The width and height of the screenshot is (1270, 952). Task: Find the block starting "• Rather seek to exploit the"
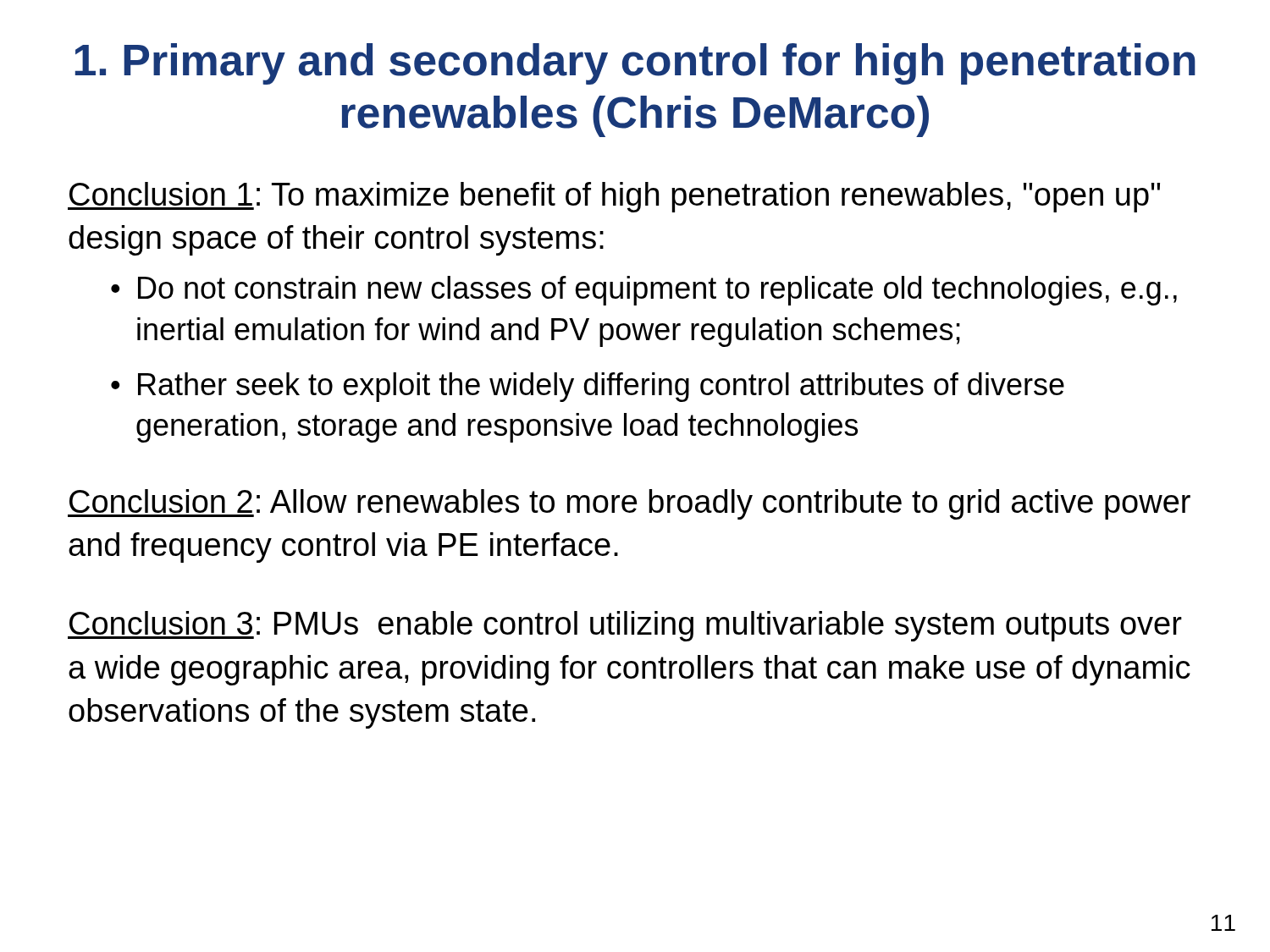(x=588, y=404)
